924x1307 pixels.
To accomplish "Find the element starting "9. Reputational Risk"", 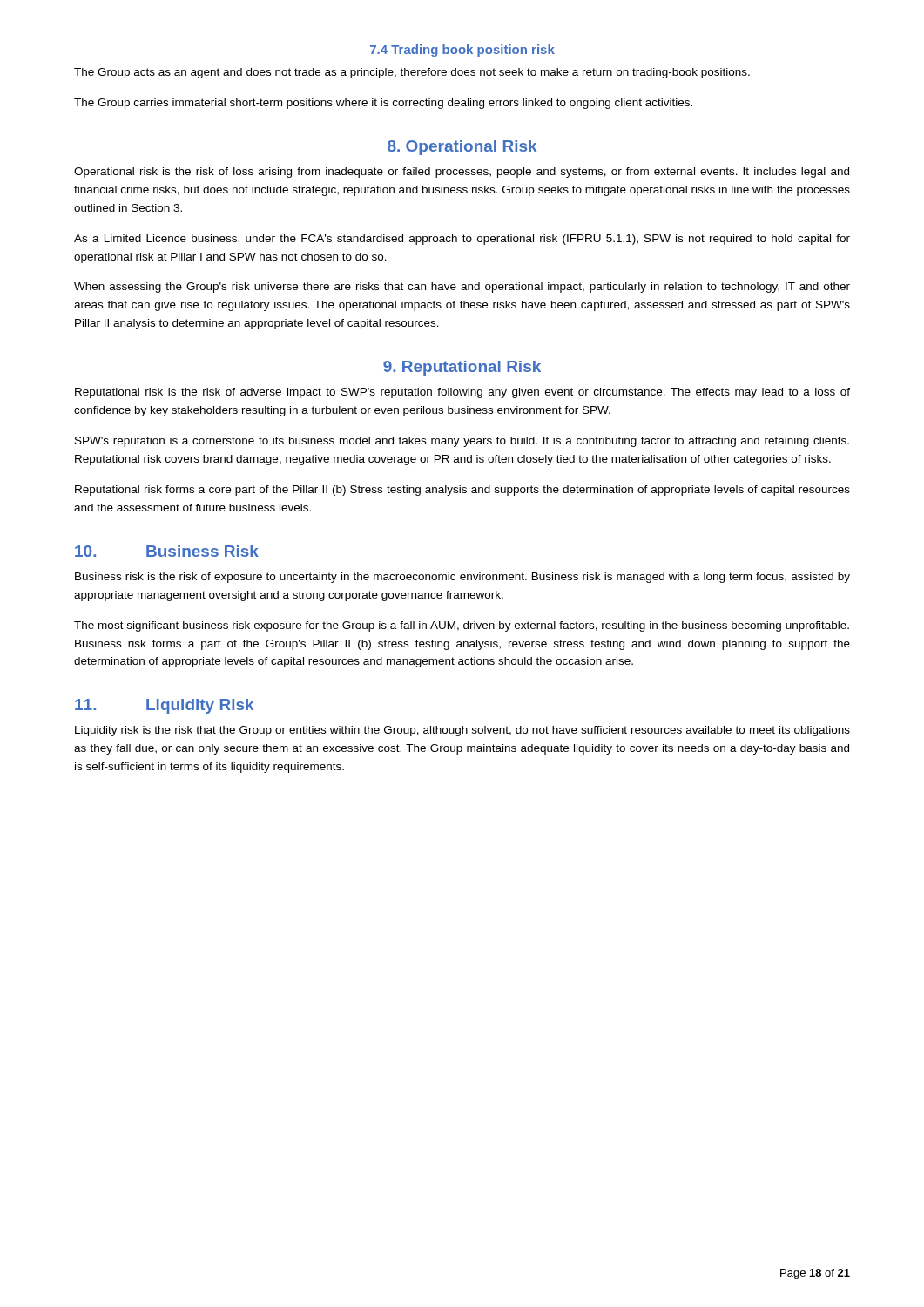I will (462, 367).
